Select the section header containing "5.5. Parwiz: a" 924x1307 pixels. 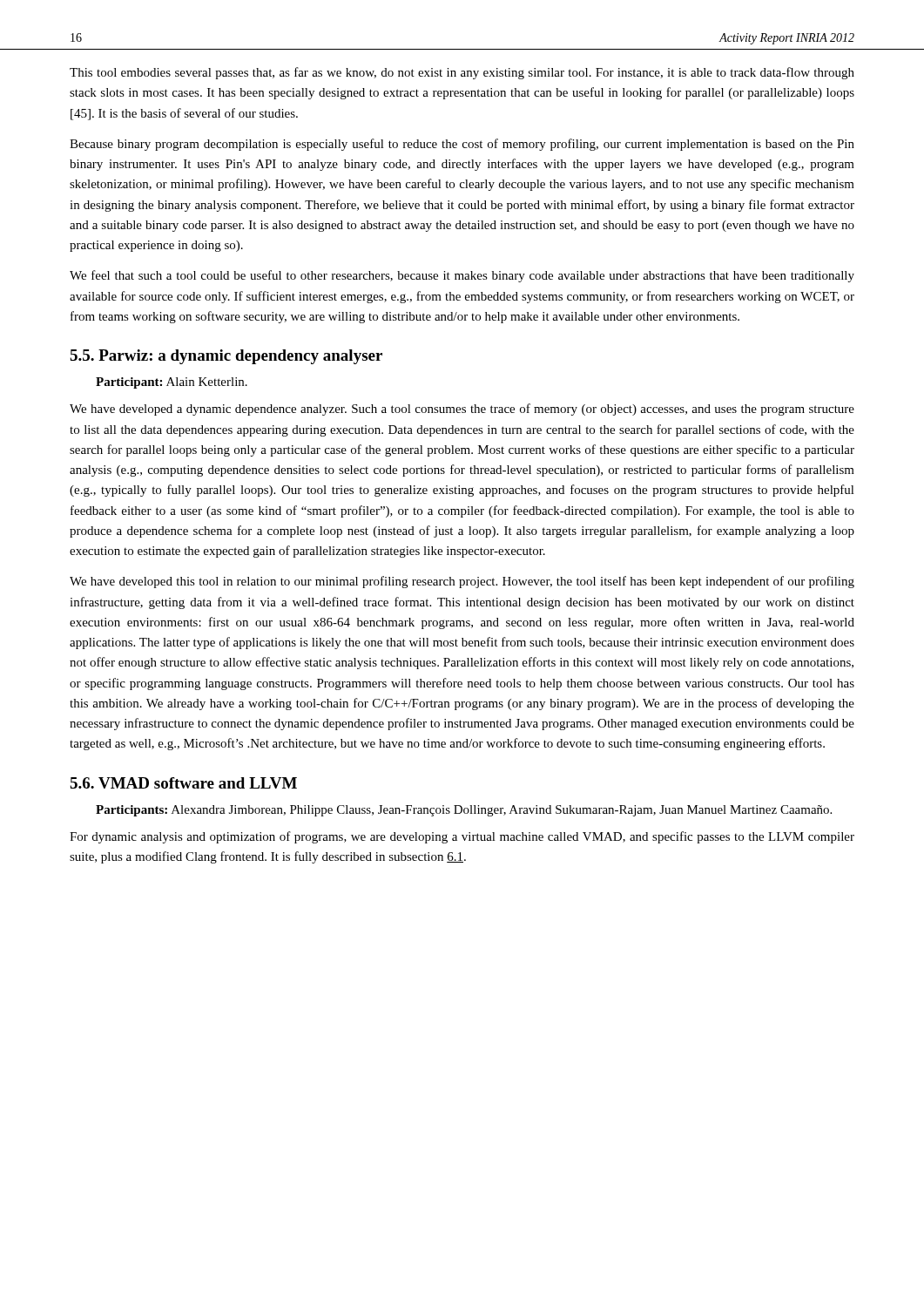point(226,355)
